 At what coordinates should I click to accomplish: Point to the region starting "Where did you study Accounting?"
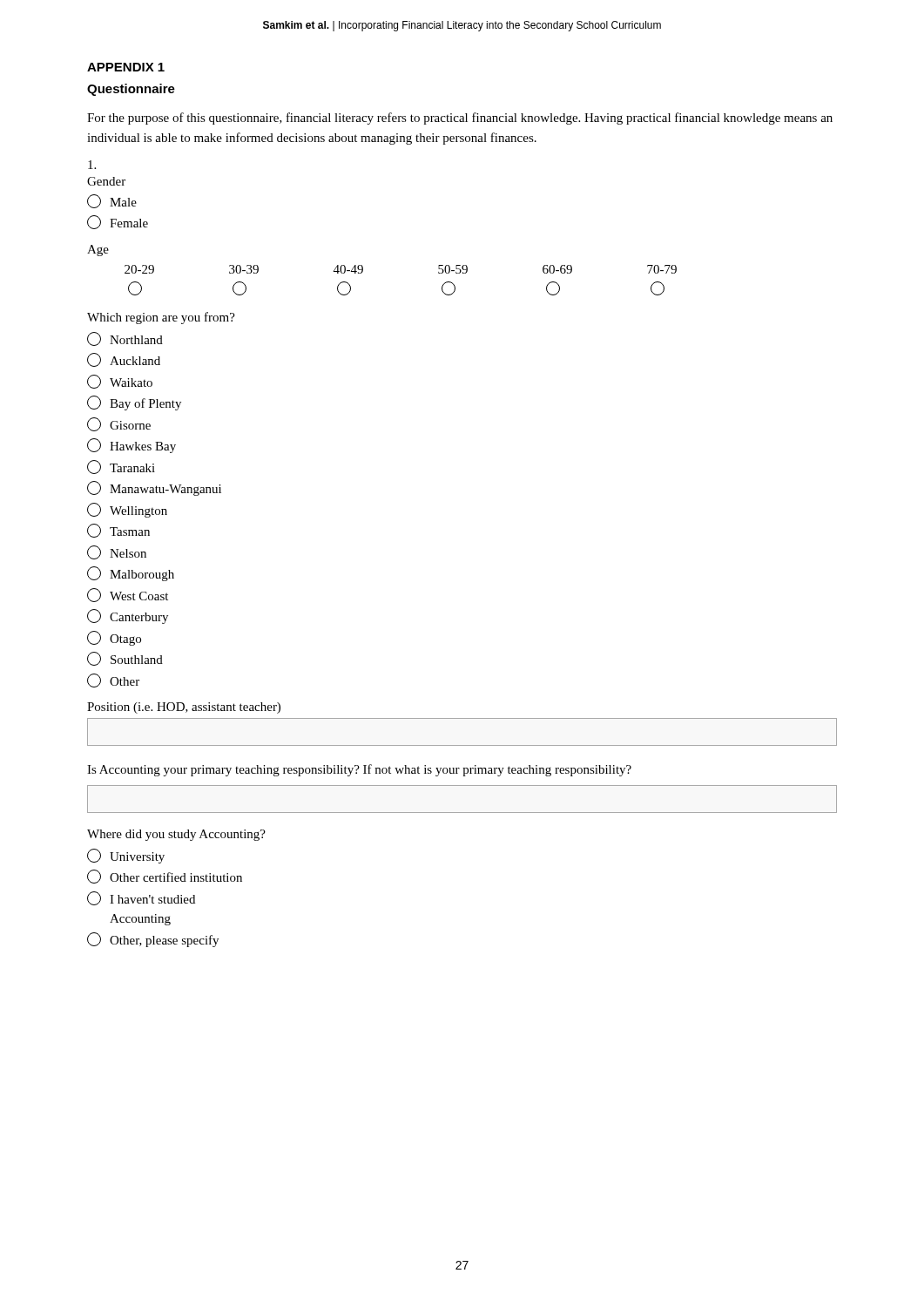coord(176,833)
